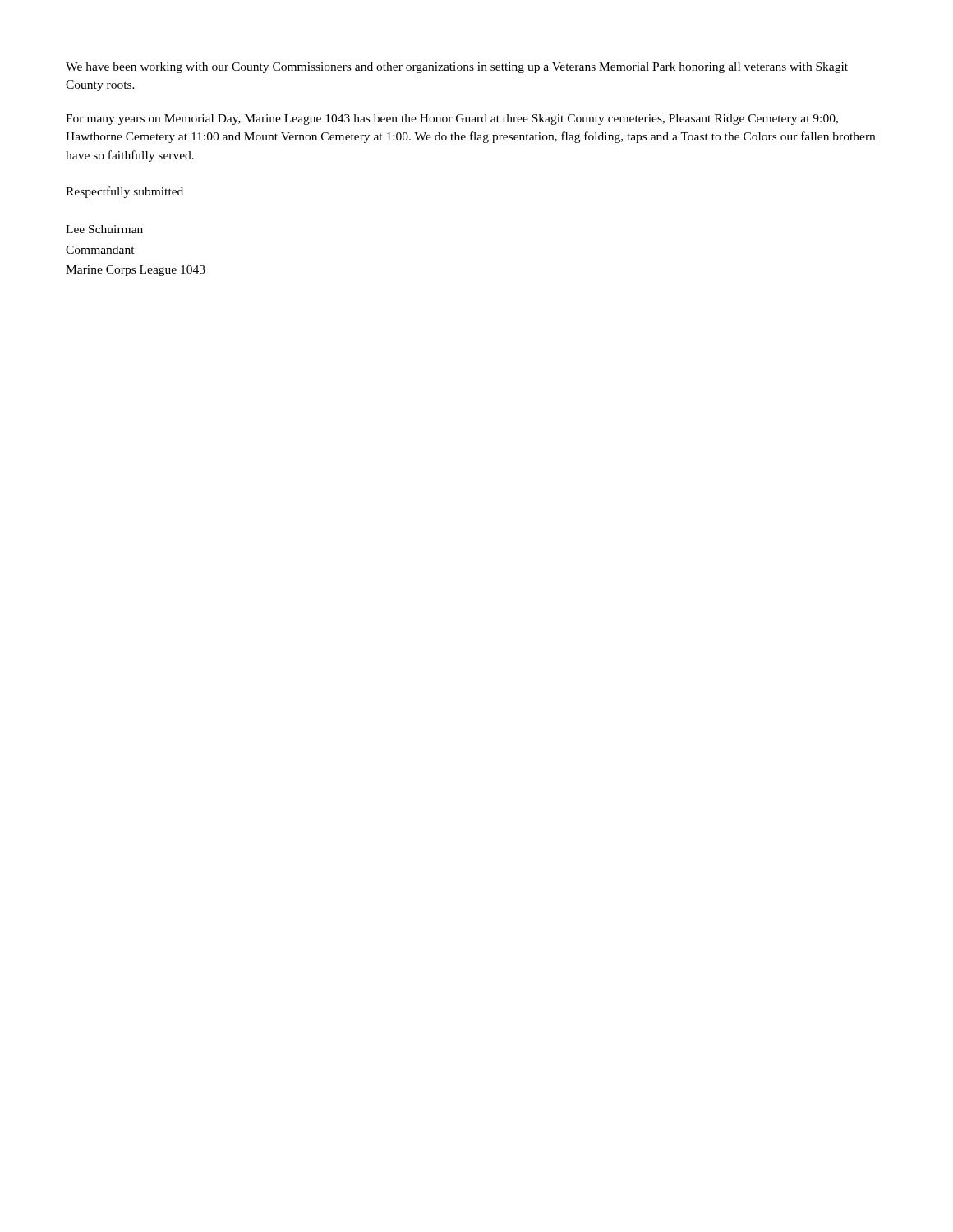Locate the block of text that opens with "We have been"
Image resolution: width=953 pixels, height=1232 pixels.
[x=457, y=75]
